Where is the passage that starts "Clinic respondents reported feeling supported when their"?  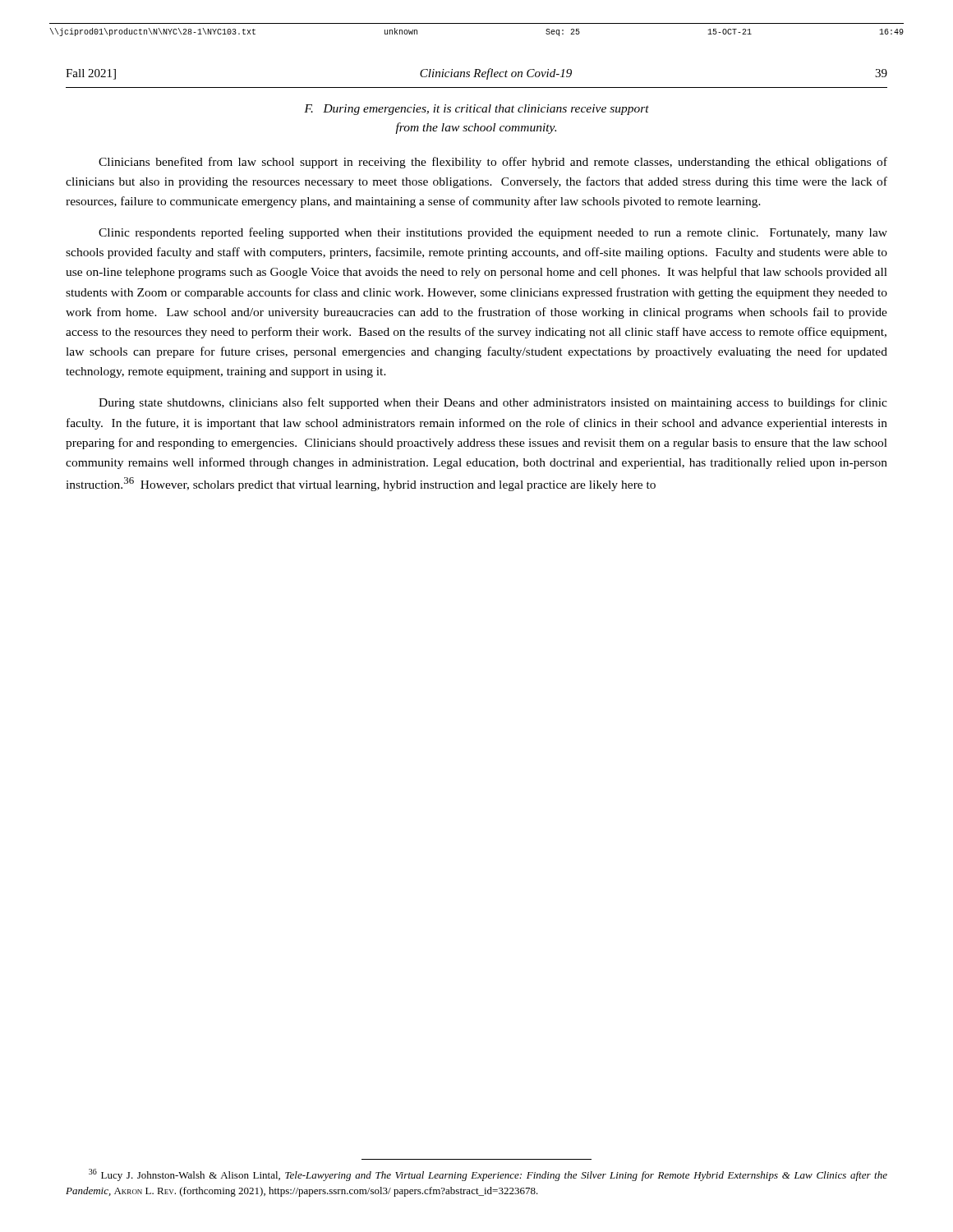pos(476,302)
